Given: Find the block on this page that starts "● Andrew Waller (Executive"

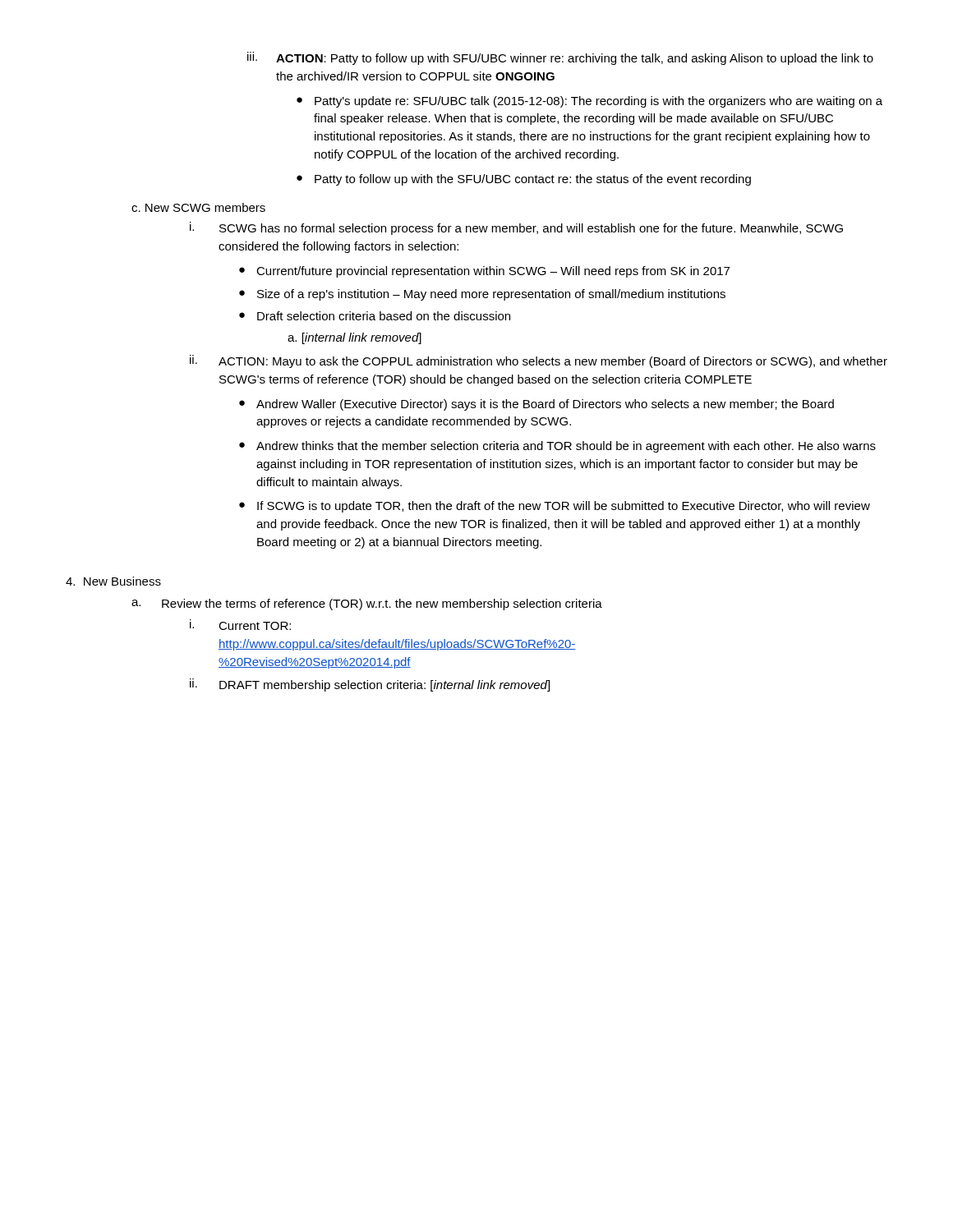Looking at the screenshot, I should pos(563,412).
